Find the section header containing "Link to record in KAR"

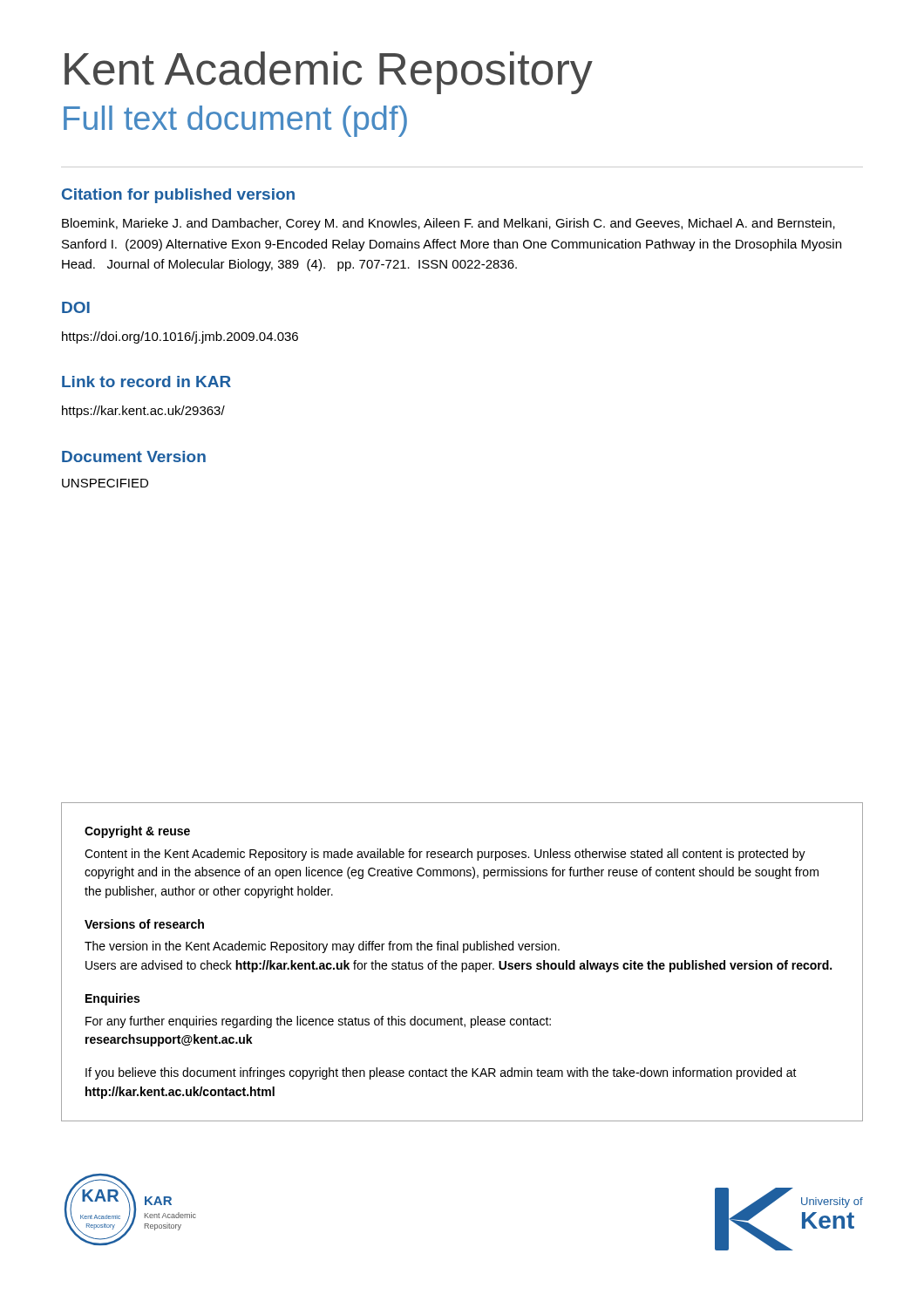tap(146, 382)
